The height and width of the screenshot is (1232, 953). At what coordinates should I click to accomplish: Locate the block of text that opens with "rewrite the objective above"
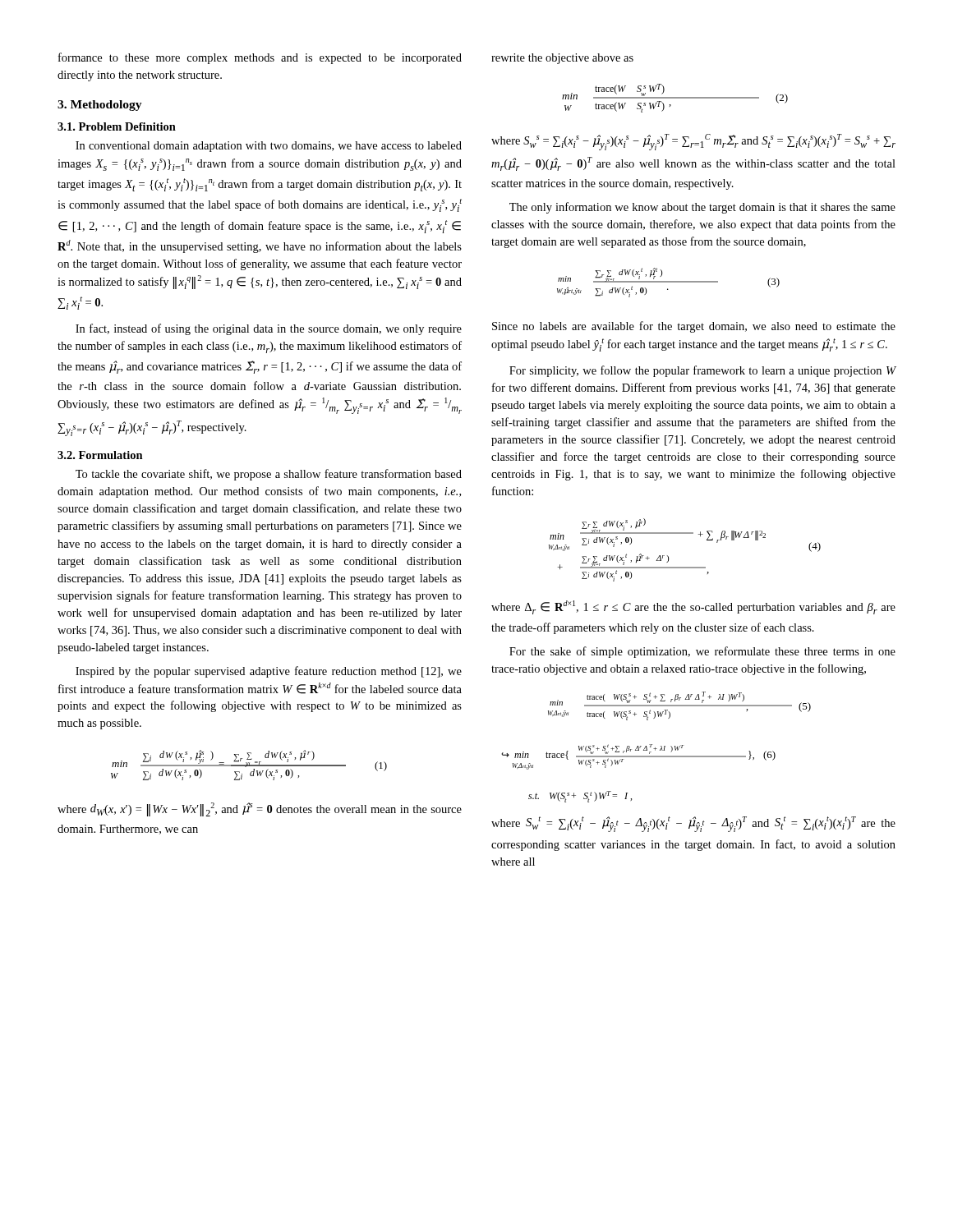pyautogui.click(x=562, y=59)
